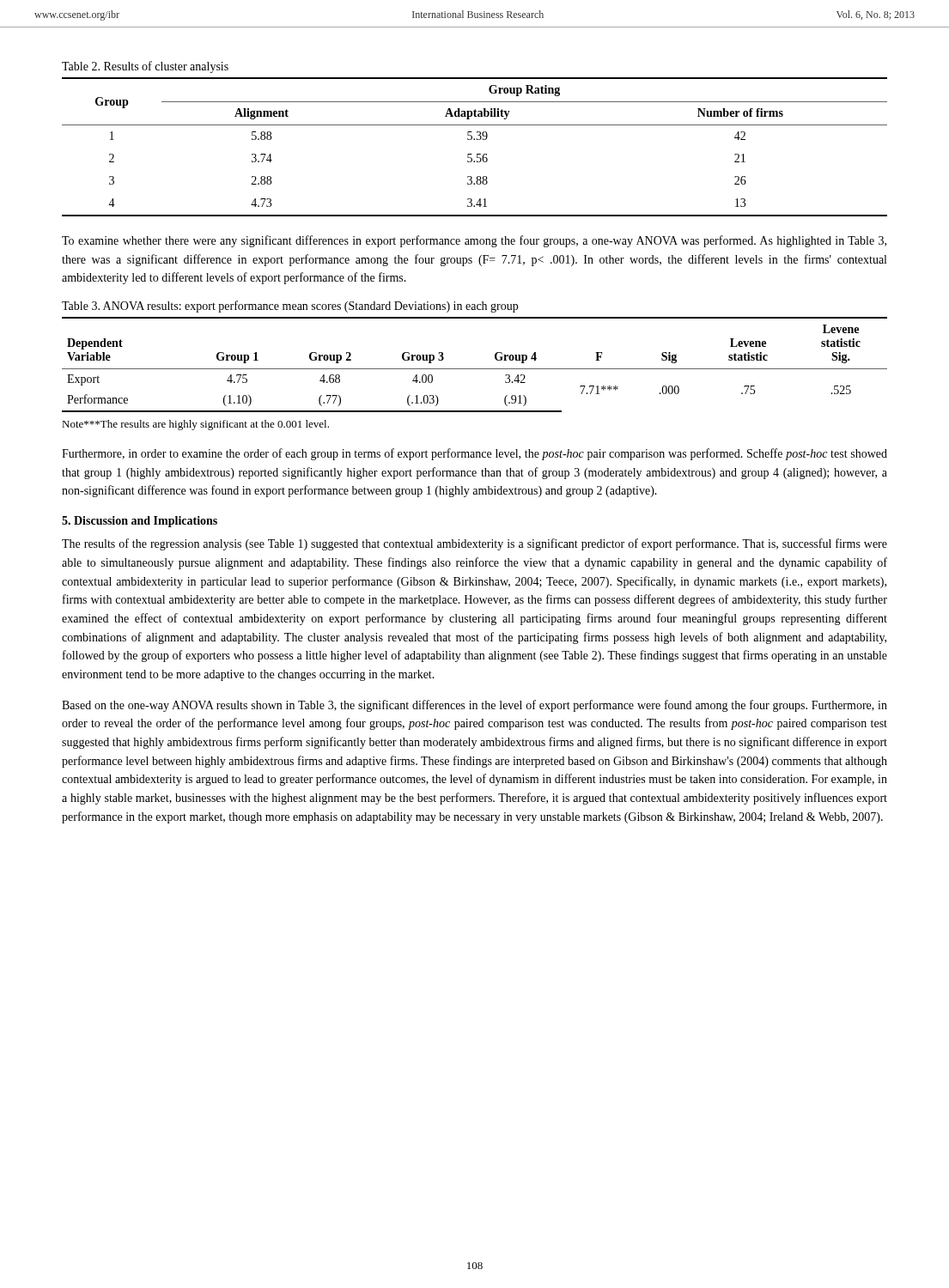The image size is (949, 1288).
Task: Click on the text block that says "The results of the regression"
Action: (x=474, y=609)
